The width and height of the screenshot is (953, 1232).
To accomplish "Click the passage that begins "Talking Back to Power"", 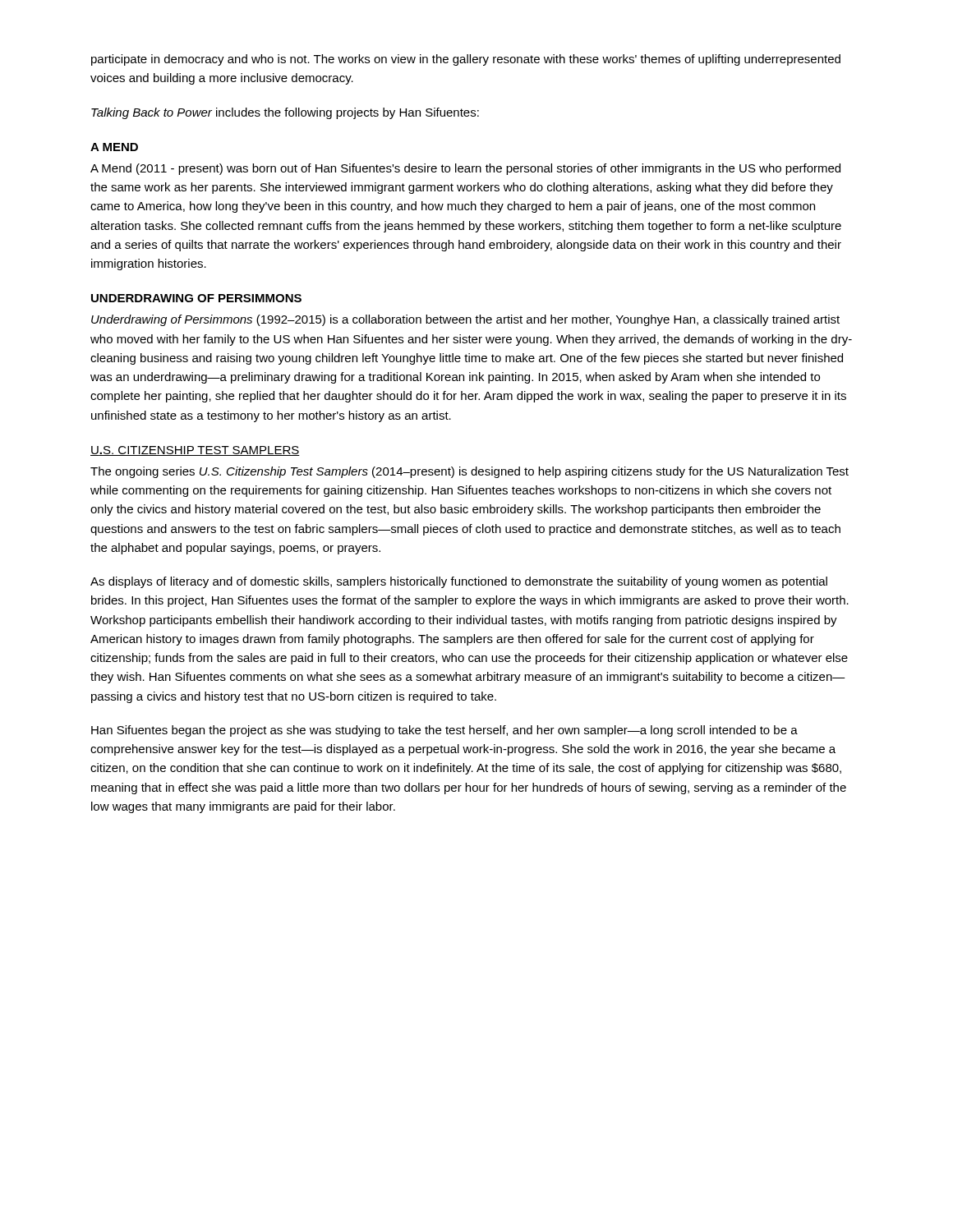I will (472, 112).
